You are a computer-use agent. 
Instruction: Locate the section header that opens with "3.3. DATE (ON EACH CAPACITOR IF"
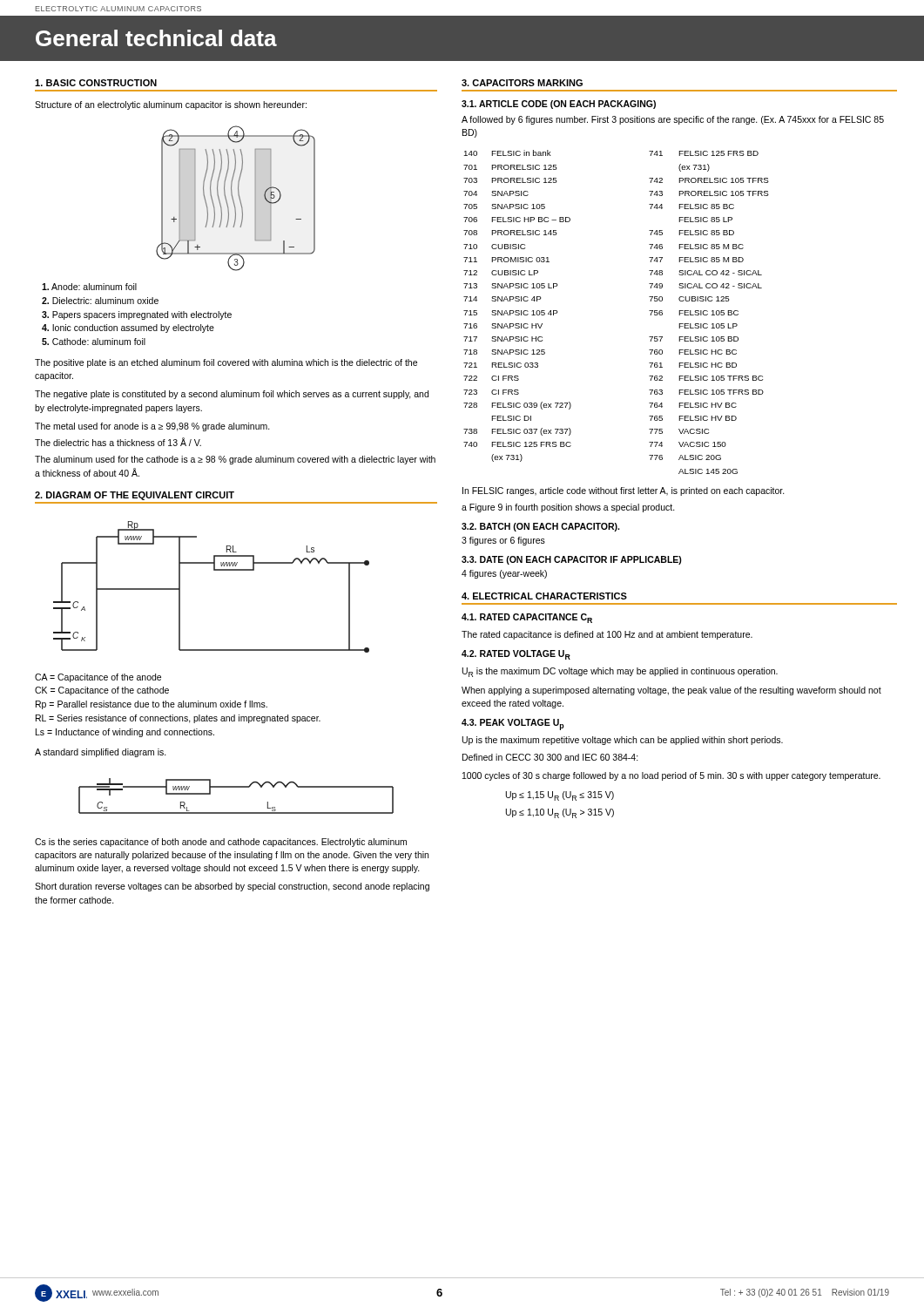(x=572, y=560)
